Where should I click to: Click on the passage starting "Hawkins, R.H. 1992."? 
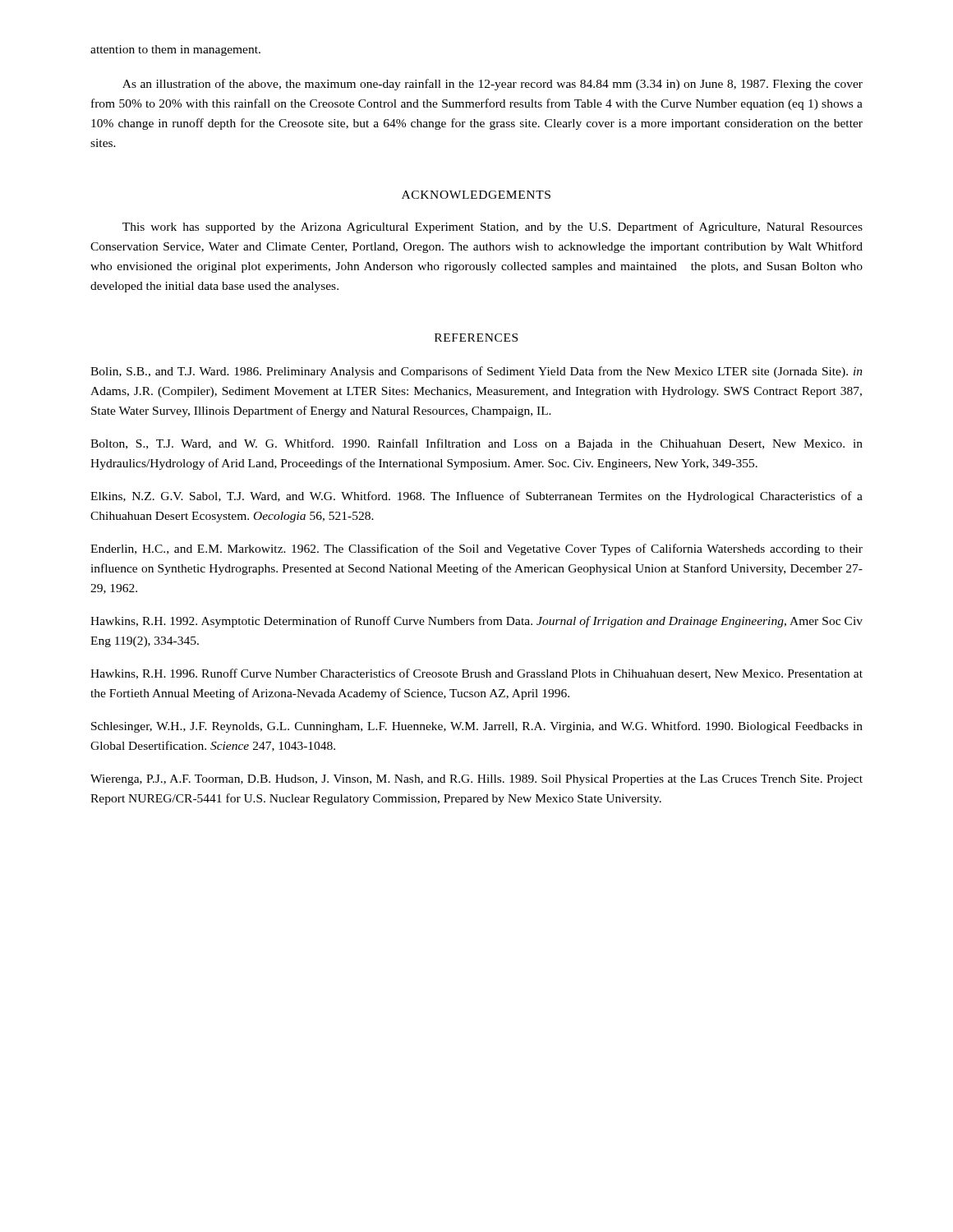tap(476, 631)
